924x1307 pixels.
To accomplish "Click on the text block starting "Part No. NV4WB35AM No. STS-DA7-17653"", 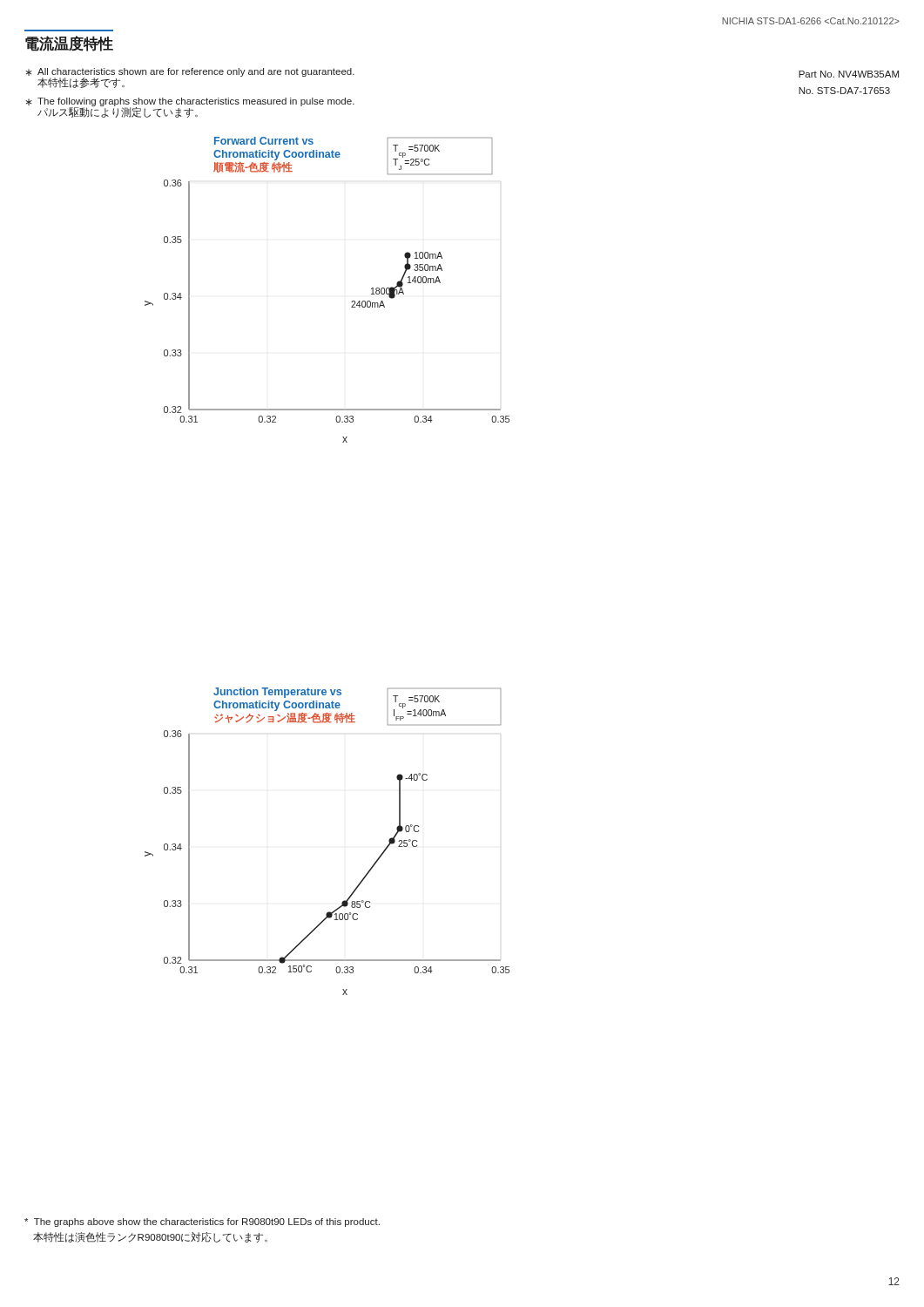I will [x=849, y=82].
